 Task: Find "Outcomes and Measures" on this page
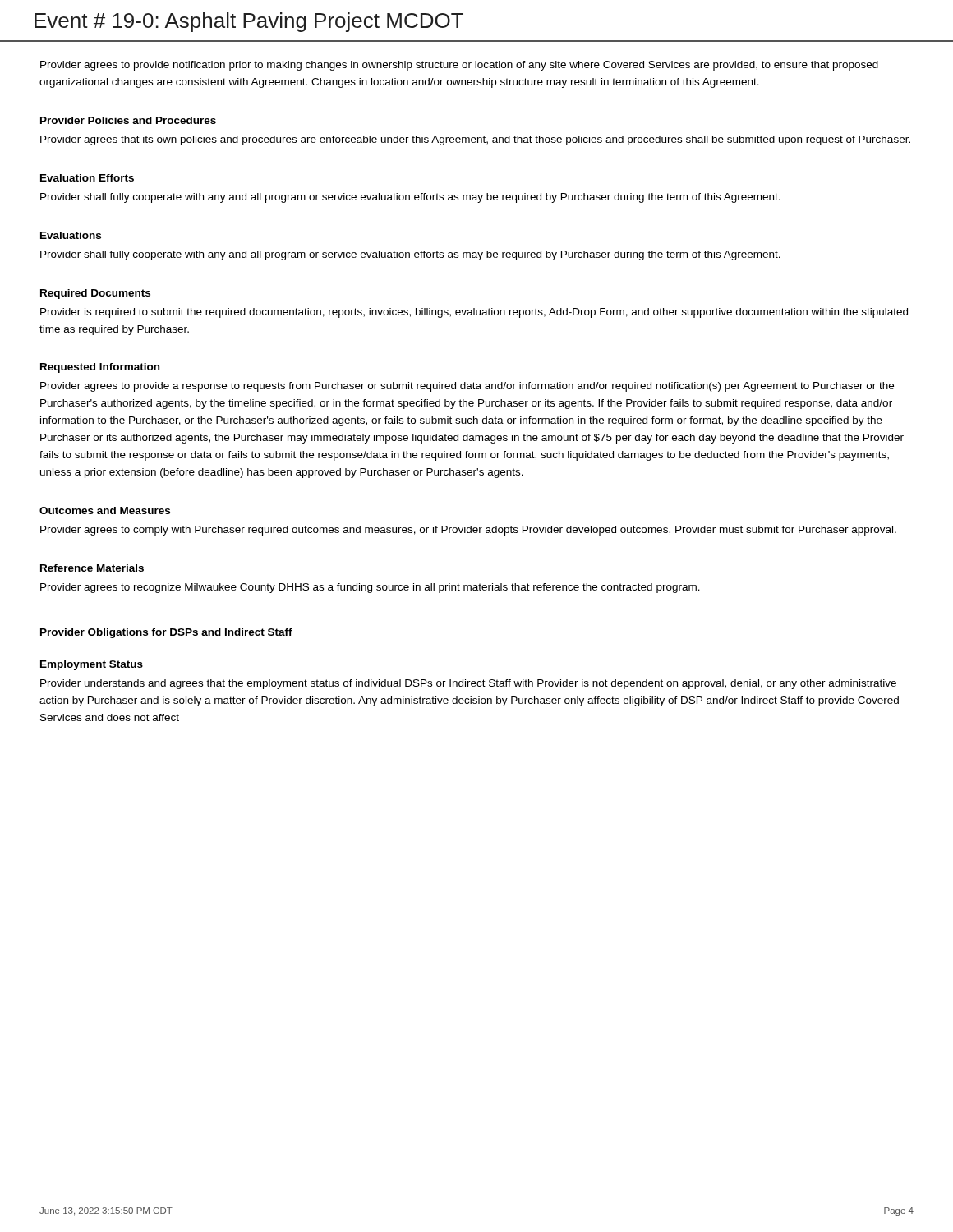pyautogui.click(x=105, y=510)
